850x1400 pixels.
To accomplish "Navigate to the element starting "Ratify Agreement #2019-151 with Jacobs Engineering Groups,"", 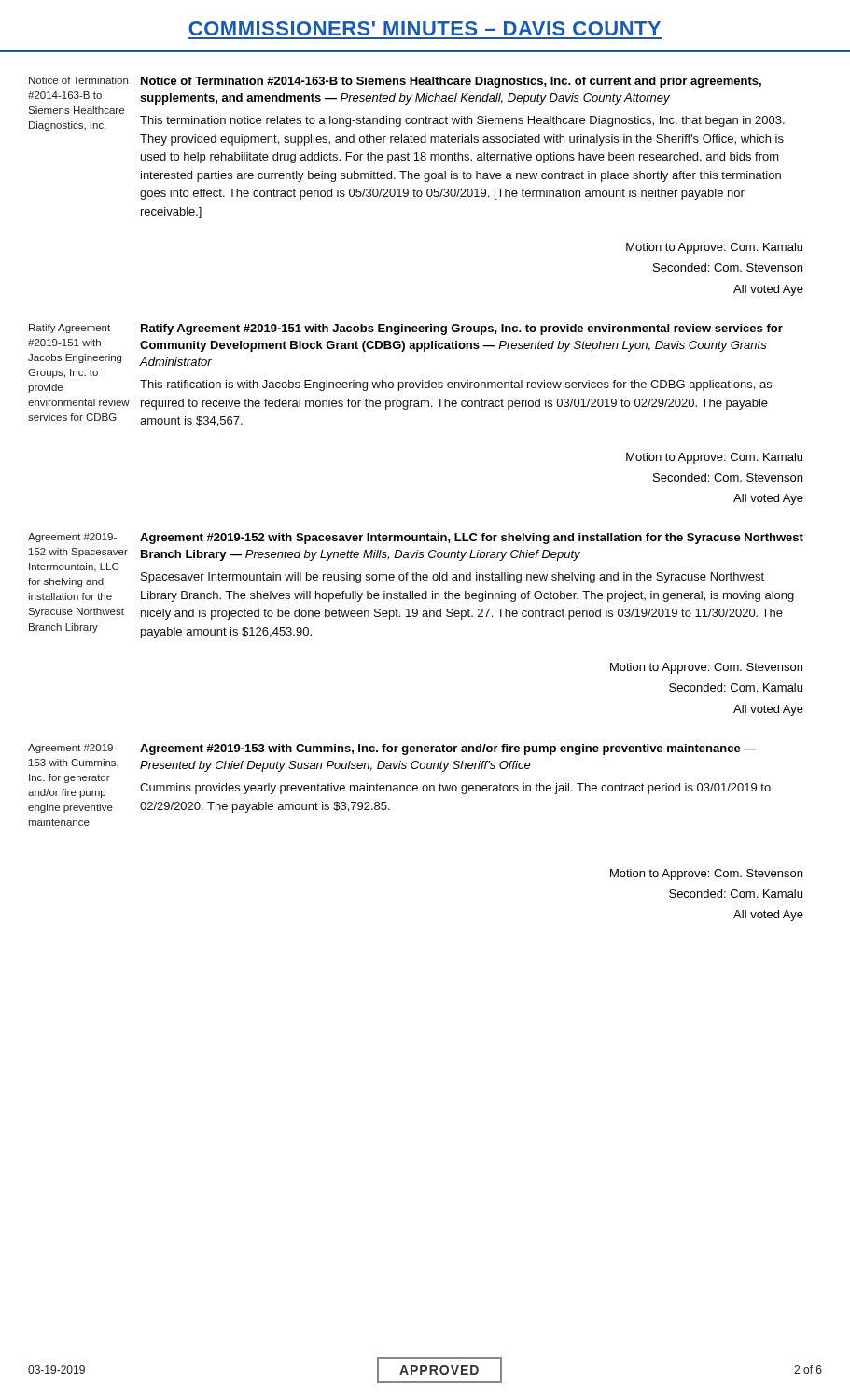I will pyautogui.click(x=461, y=345).
